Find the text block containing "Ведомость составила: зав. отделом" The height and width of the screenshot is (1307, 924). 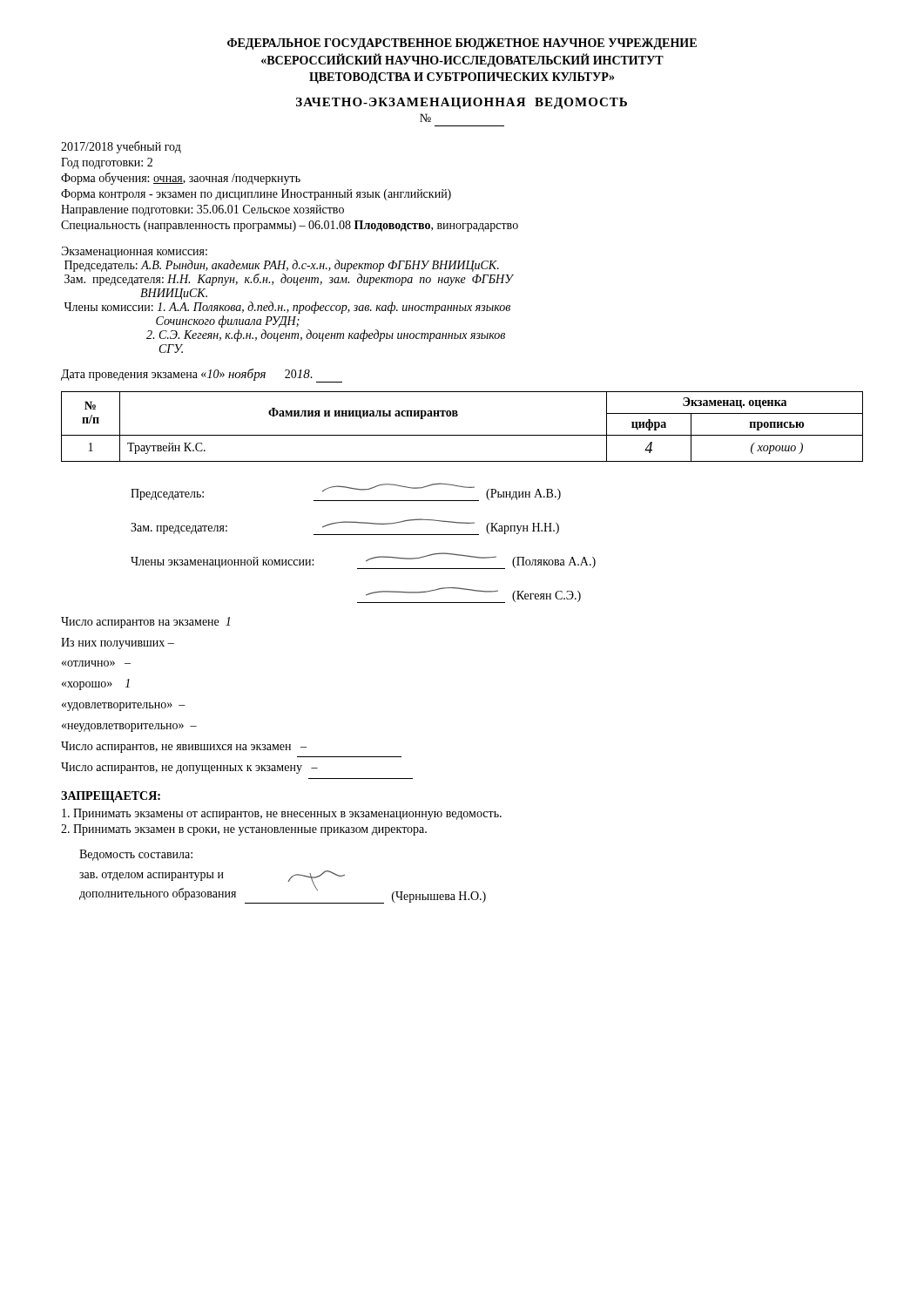(136, 855)
